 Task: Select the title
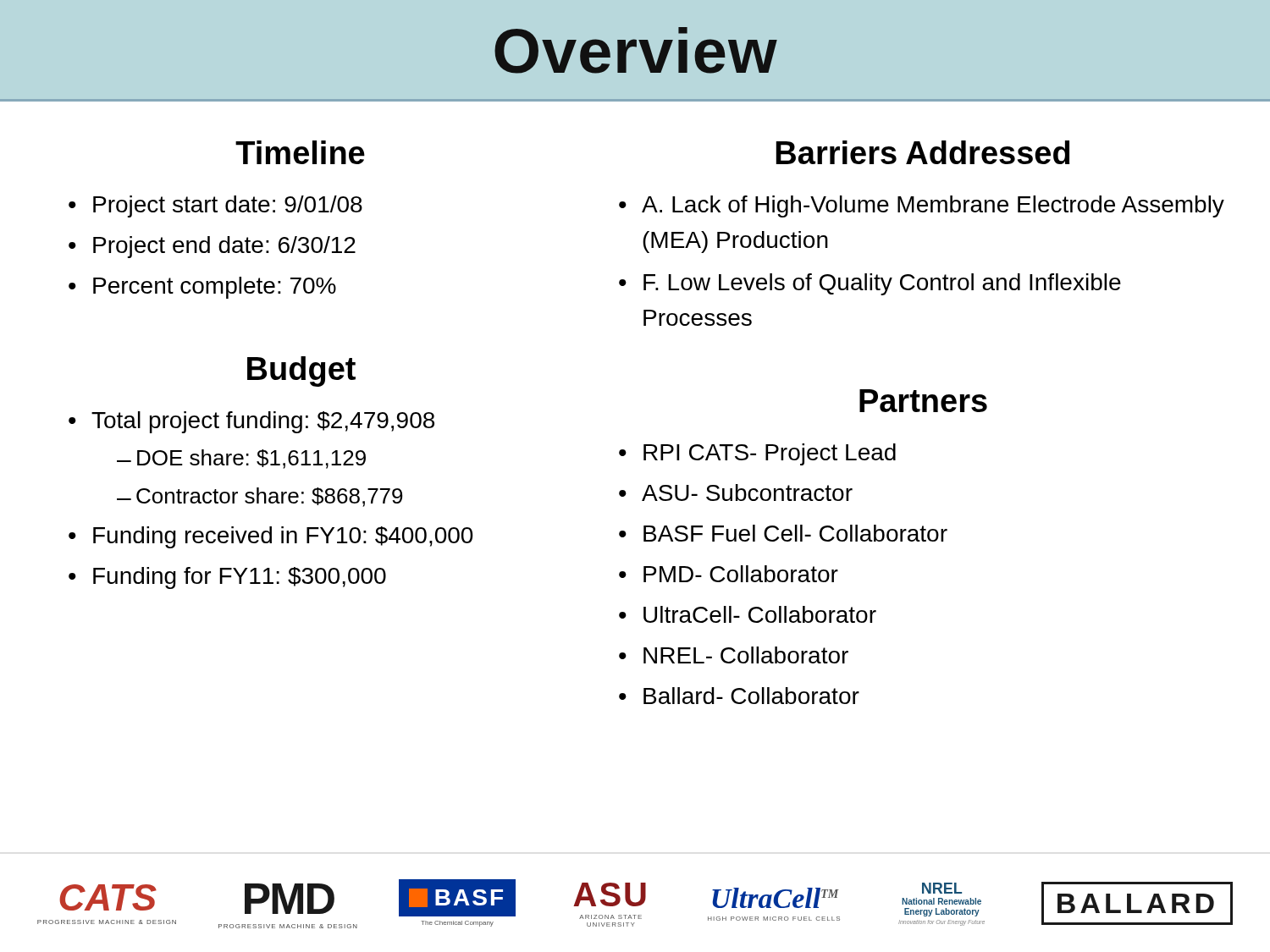pos(635,51)
